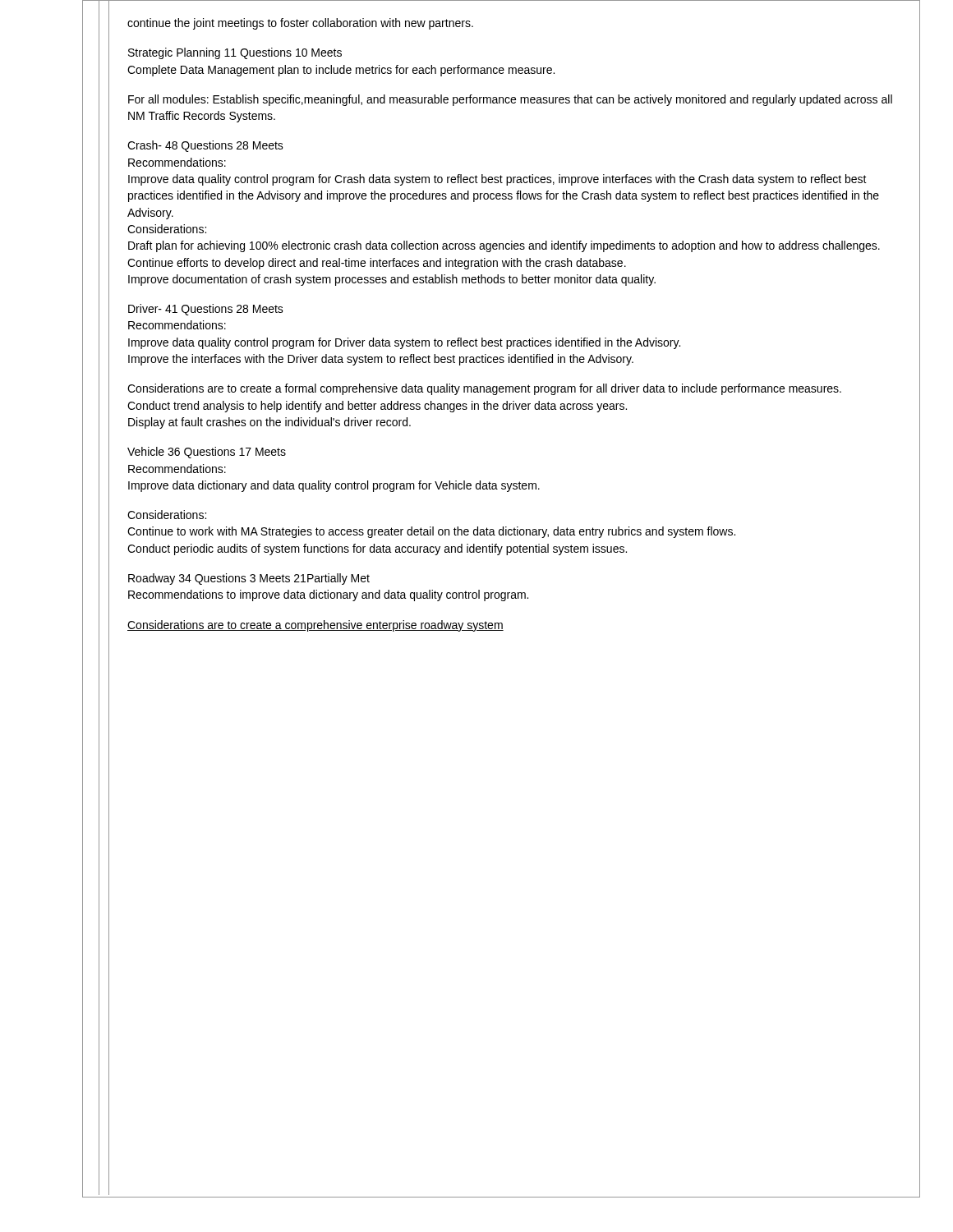Screen dimensions: 1232x953
Task: Point to the block beginning "Strategic Planning 11 Questions 10 Meets"
Action: point(518,61)
